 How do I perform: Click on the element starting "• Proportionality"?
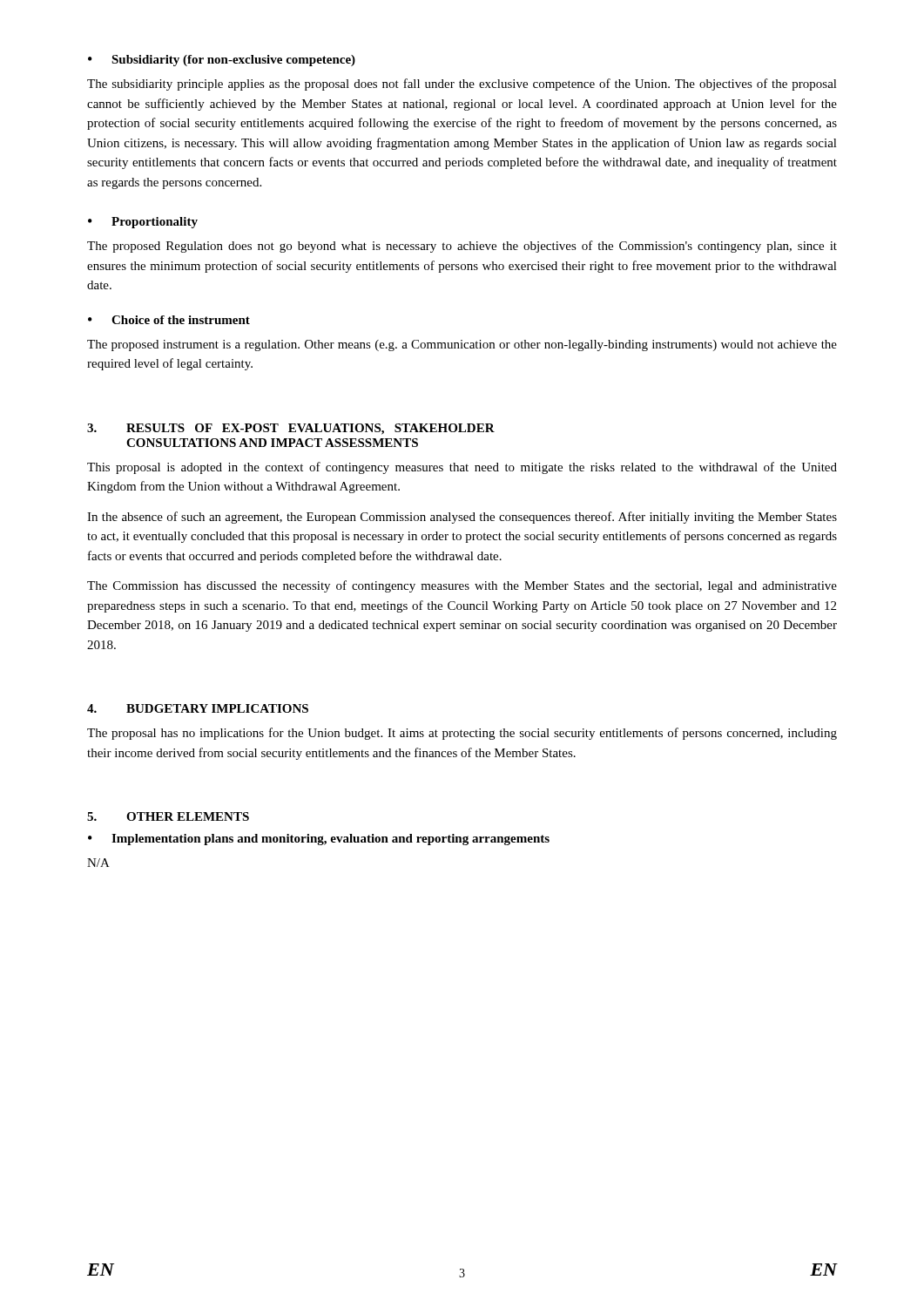point(143,223)
